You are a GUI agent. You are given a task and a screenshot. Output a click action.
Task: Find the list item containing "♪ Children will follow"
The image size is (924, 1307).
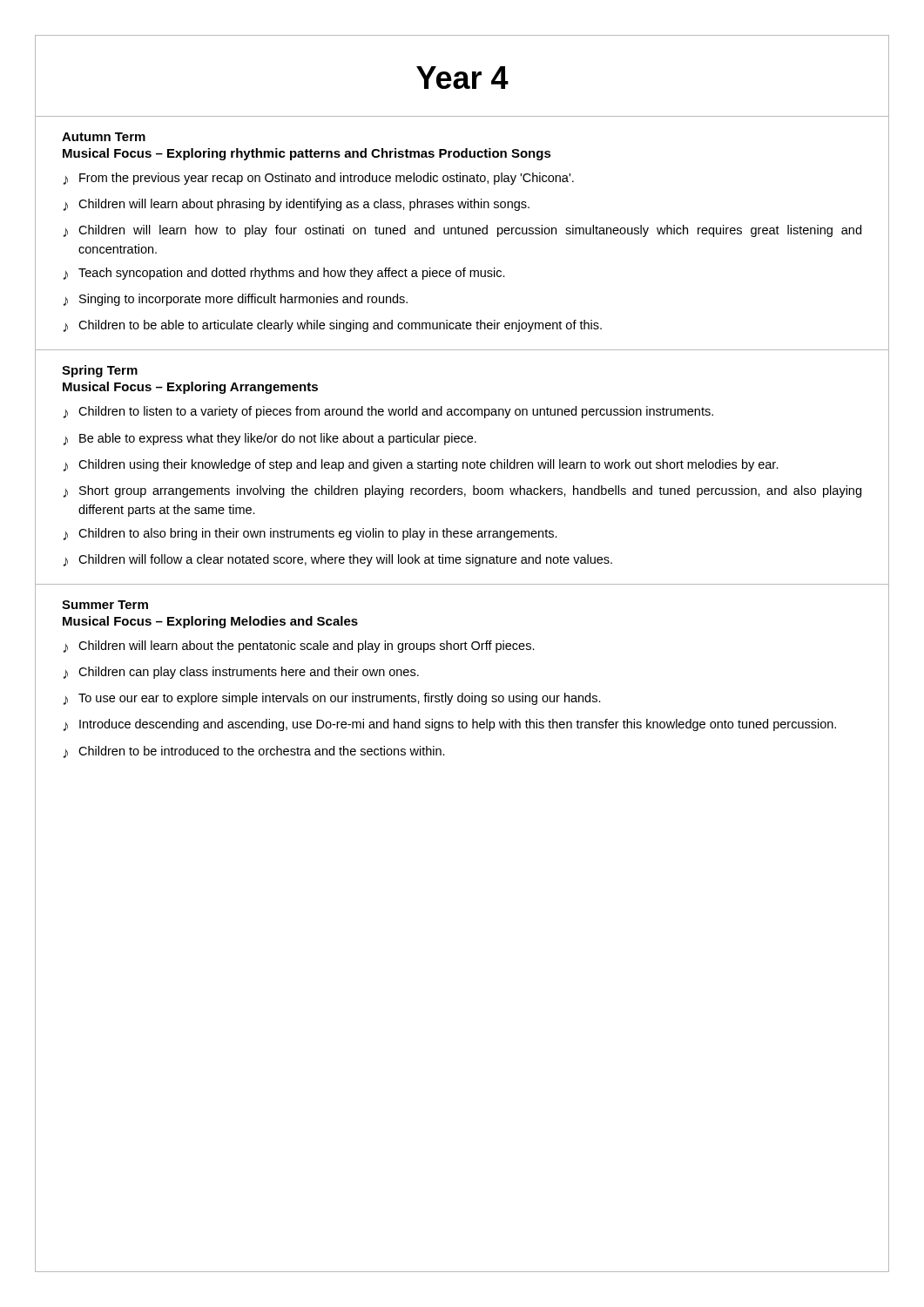(x=462, y=561)
